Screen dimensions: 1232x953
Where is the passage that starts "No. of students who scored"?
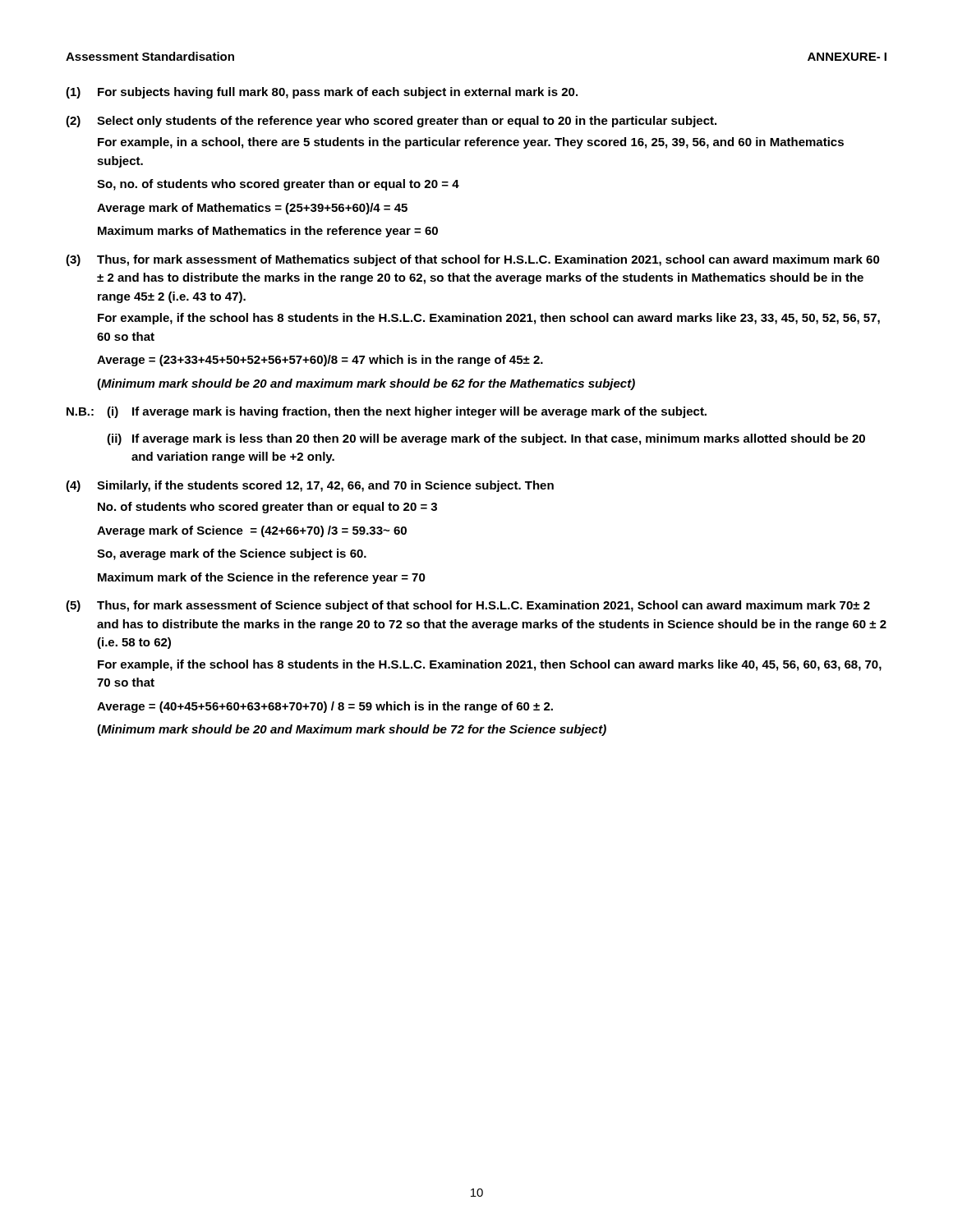coord(267,506)
